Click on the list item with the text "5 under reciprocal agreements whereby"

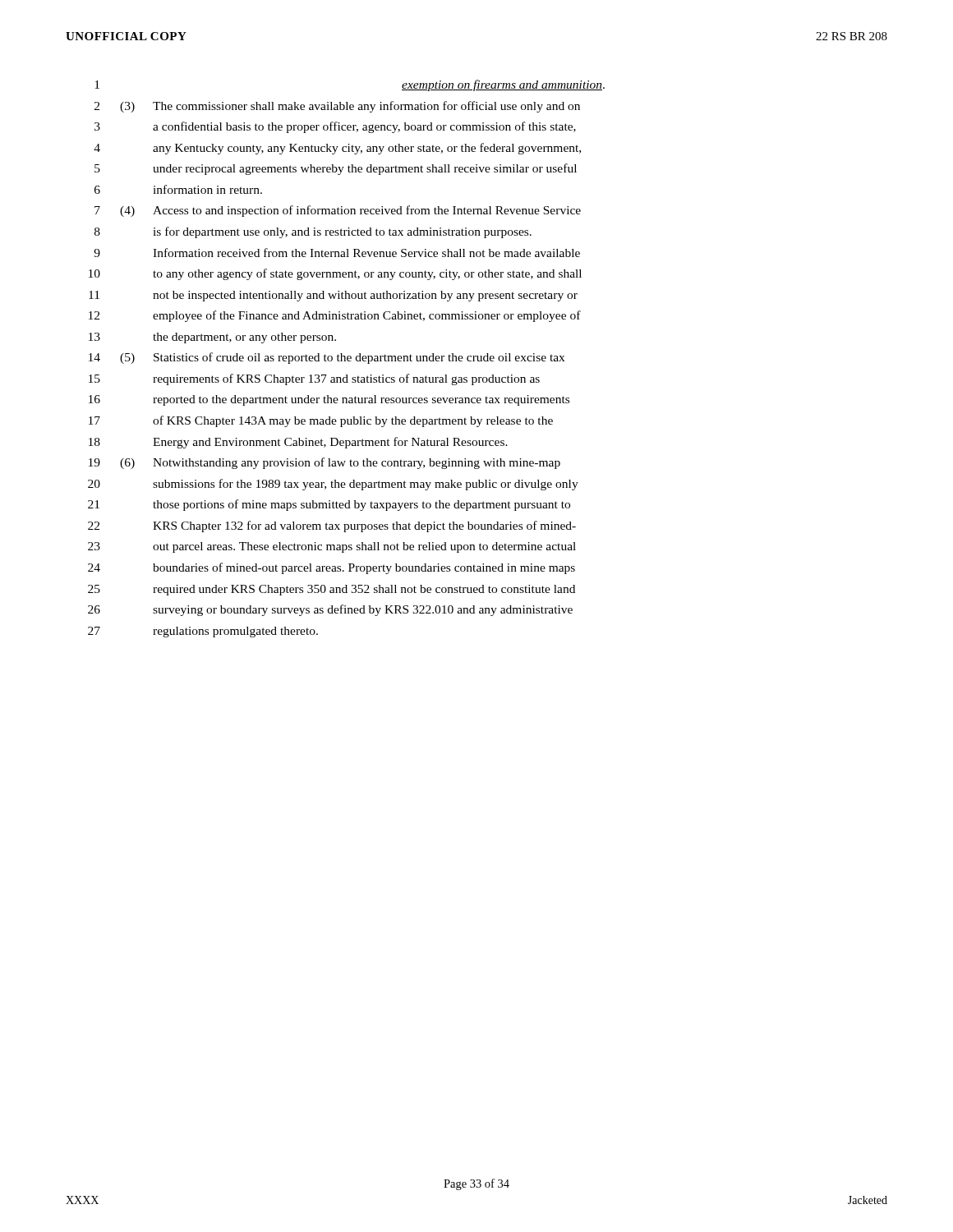(476, 168)
